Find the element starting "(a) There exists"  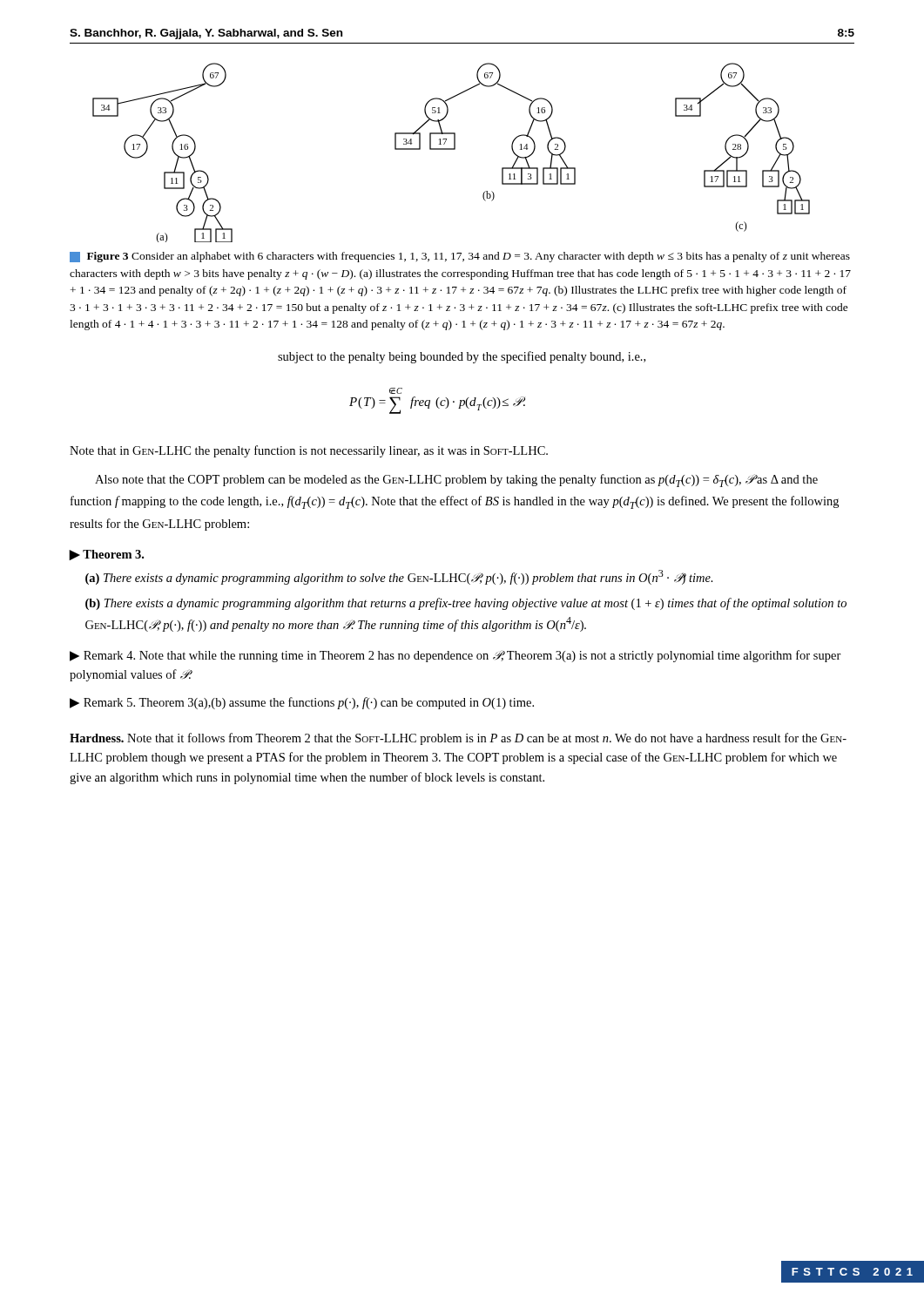[x=399, y=576]
